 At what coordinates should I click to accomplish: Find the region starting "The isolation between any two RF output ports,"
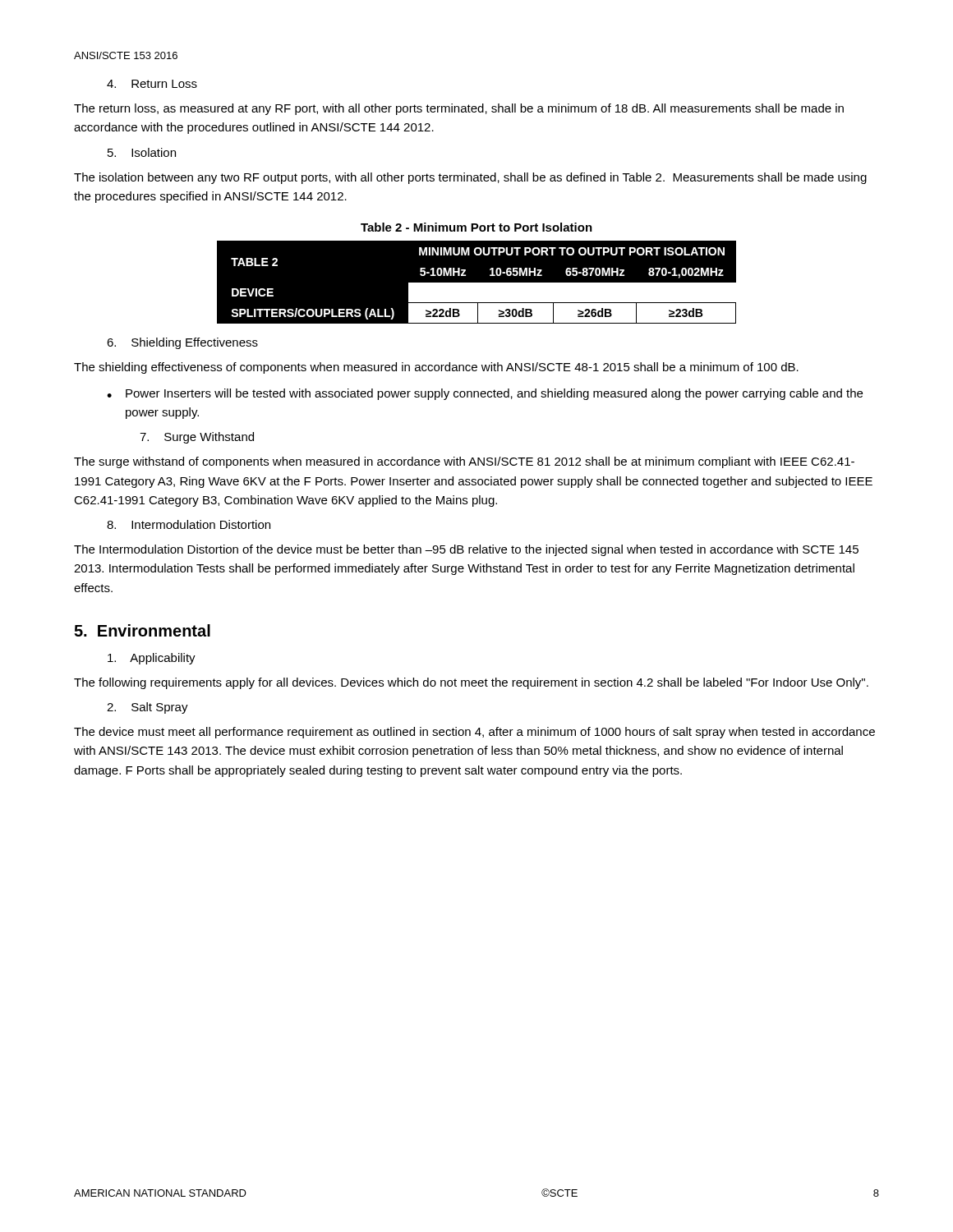470,186
